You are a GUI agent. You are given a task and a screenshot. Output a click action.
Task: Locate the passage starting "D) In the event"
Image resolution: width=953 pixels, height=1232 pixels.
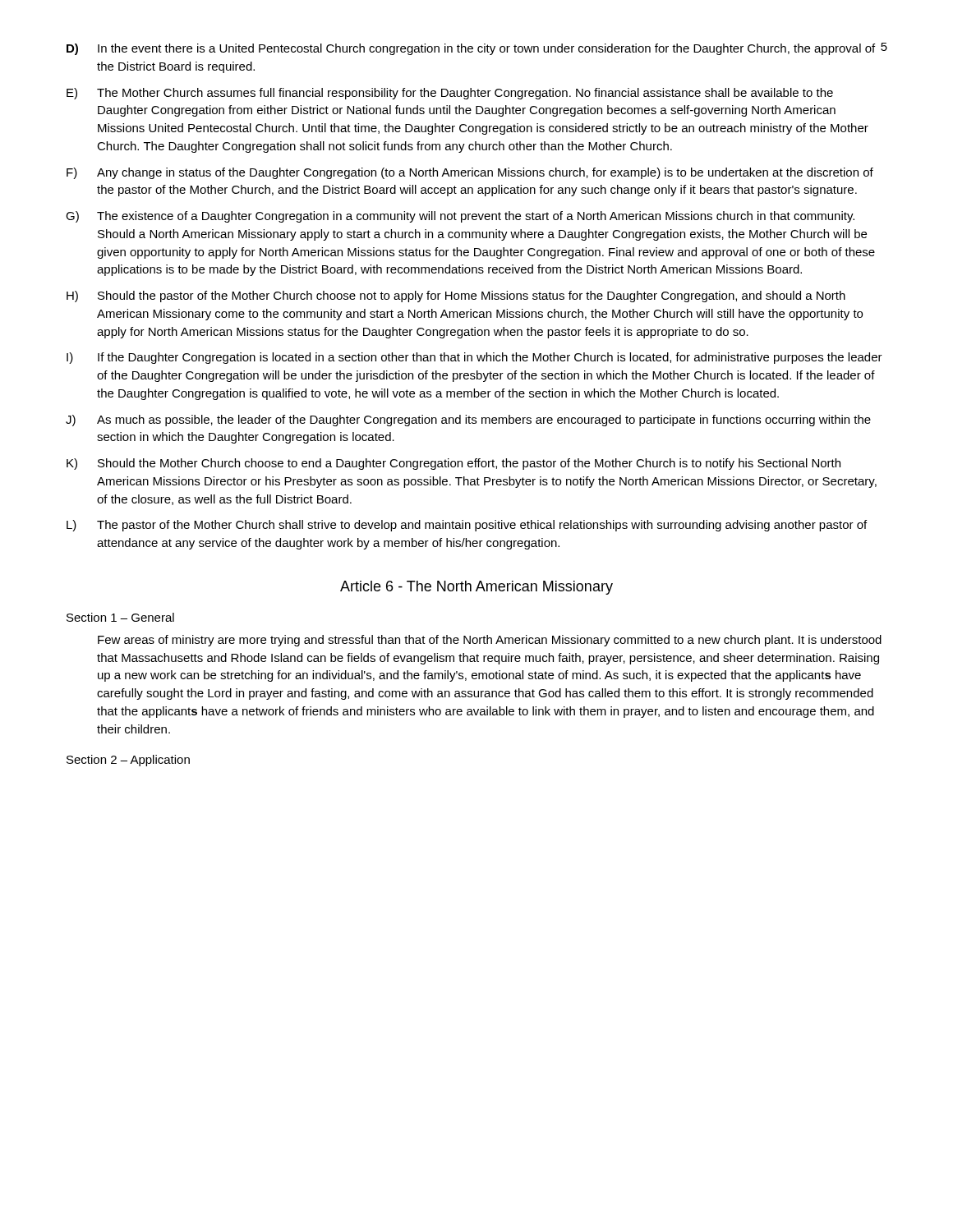476,57
